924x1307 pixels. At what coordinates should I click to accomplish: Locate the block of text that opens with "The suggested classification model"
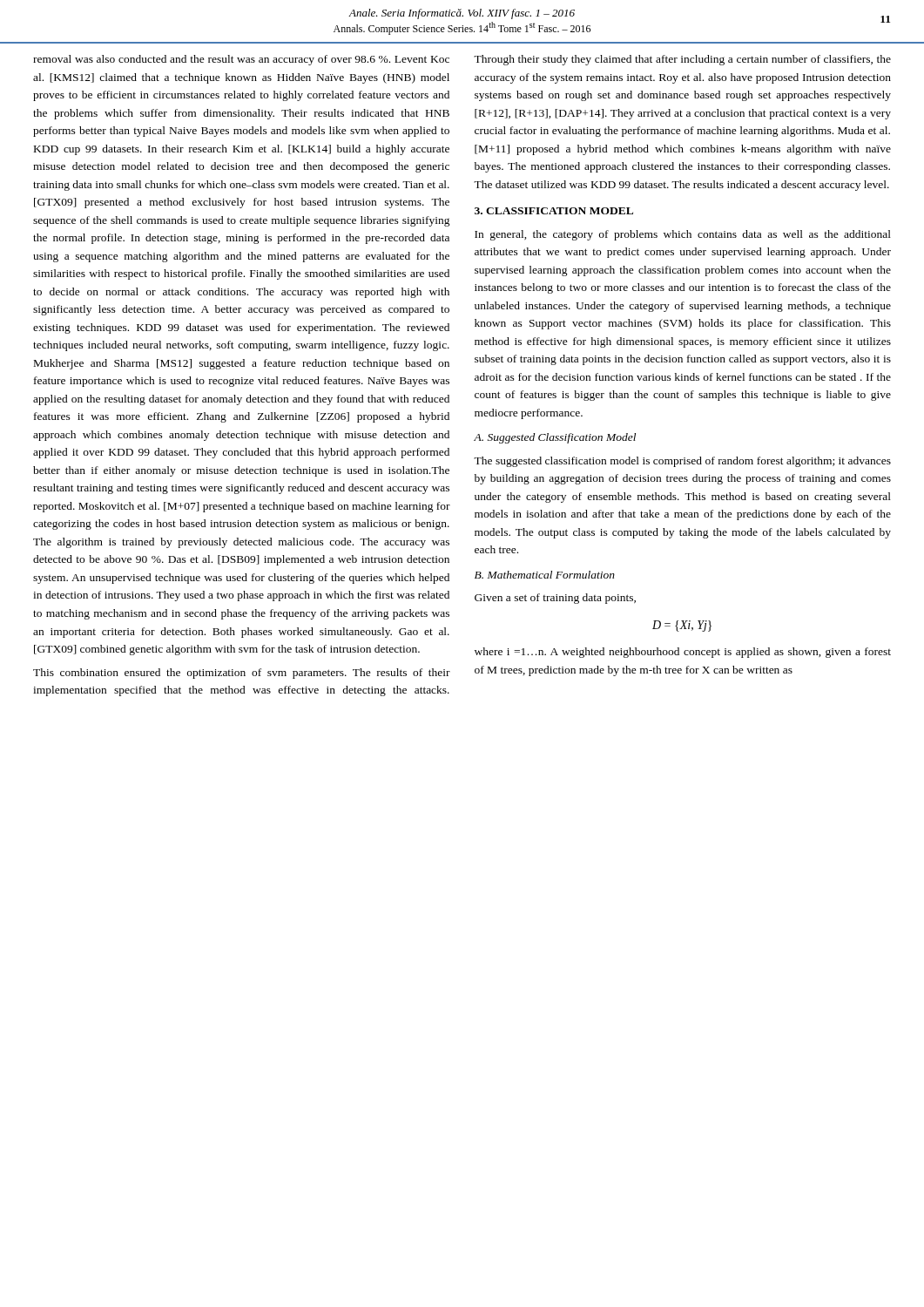[x=683, y=506]
